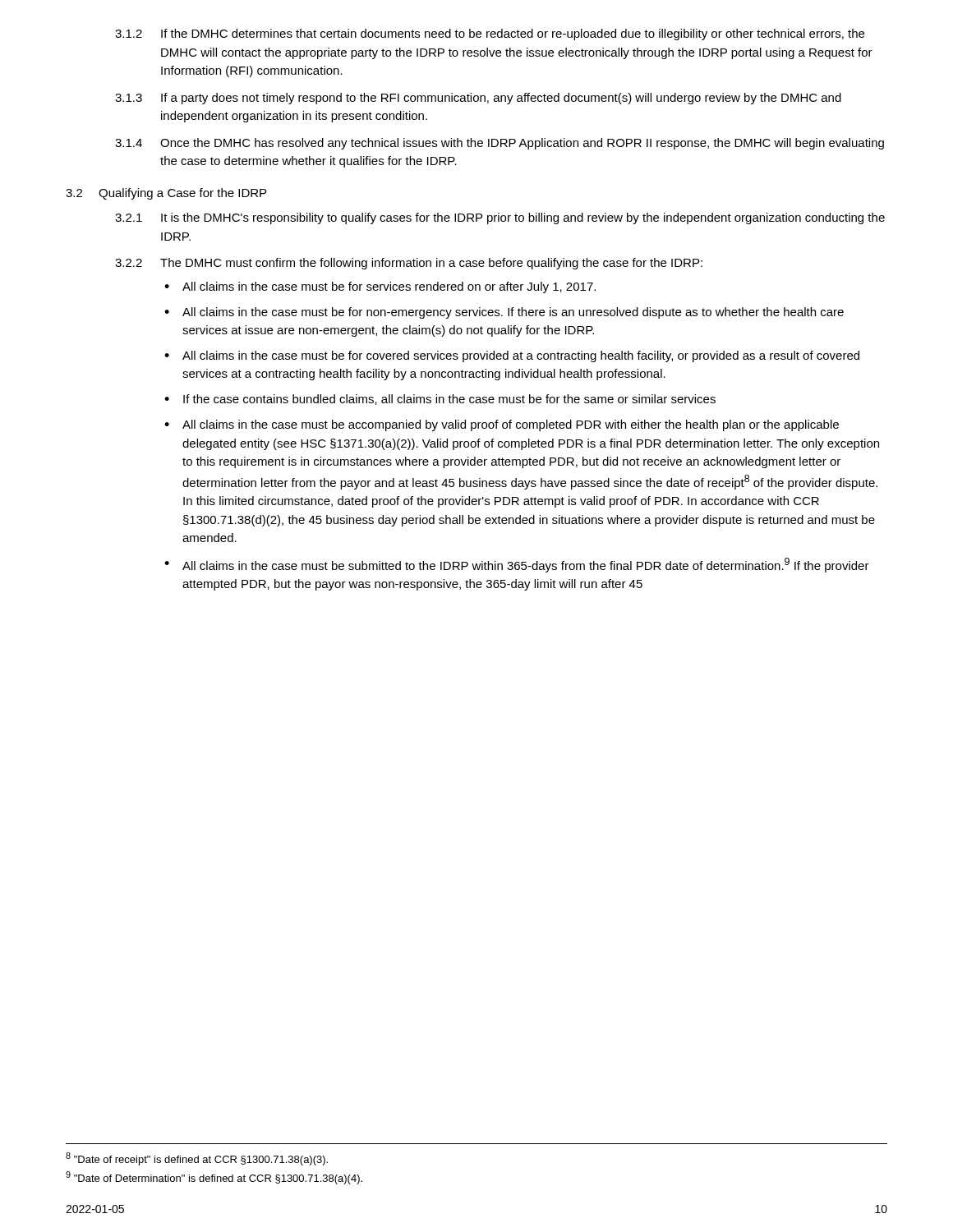Select the passage starting "3.1.2 If the DMHC"
Screen dimensions: 1232x953
tap(501, 52)
